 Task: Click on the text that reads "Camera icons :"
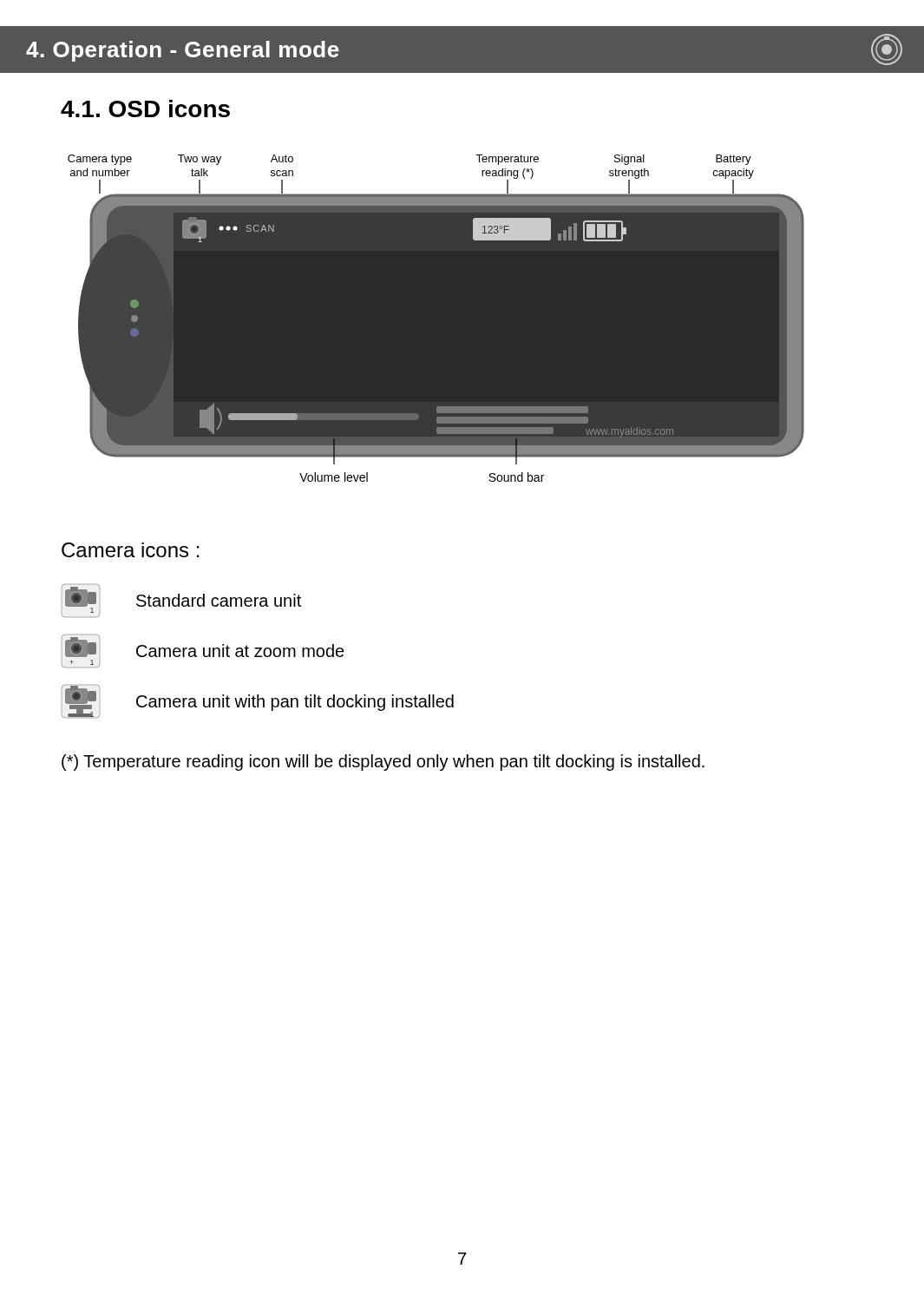(131, 550)
